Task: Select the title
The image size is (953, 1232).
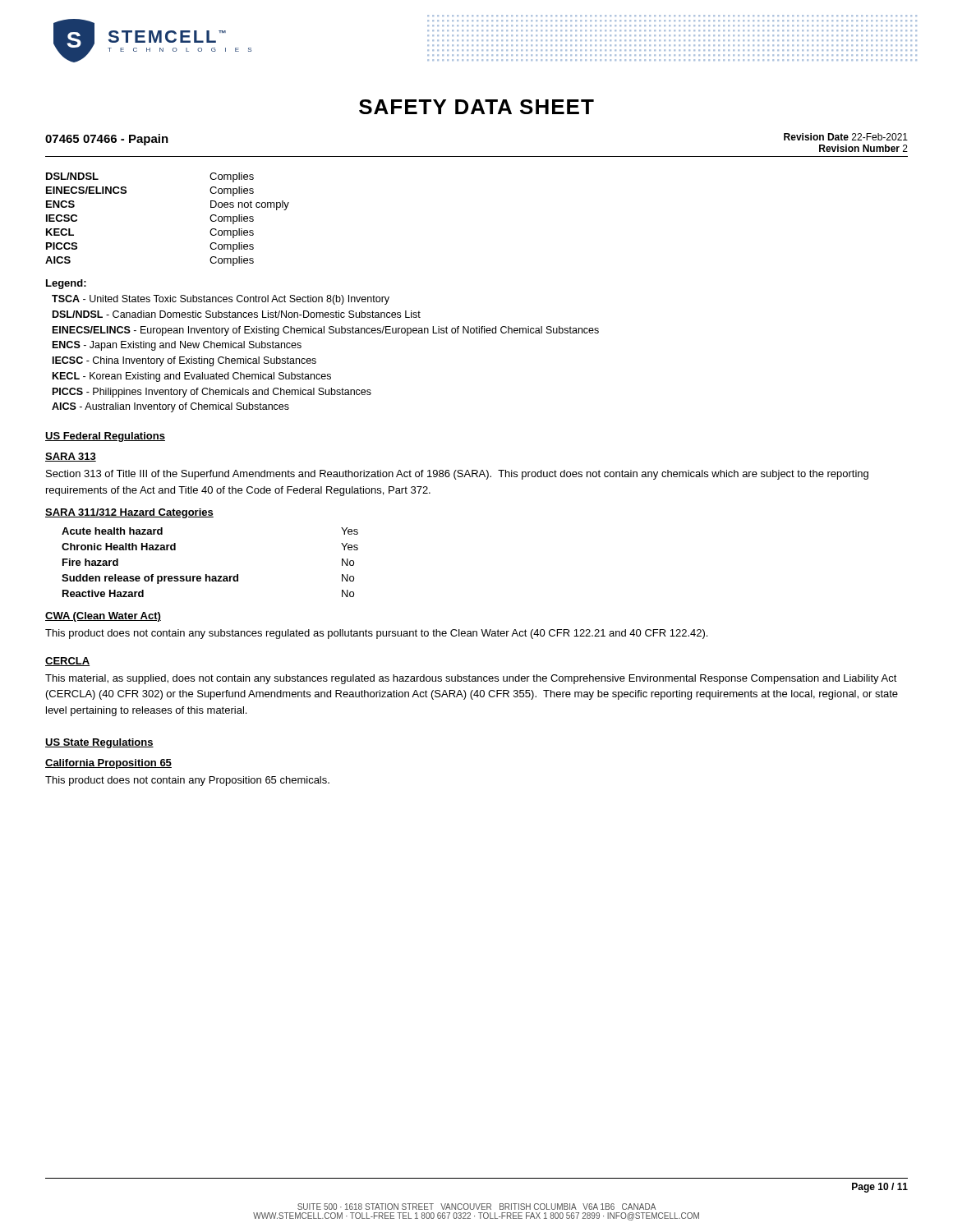Action: click(x=476, y=107)
